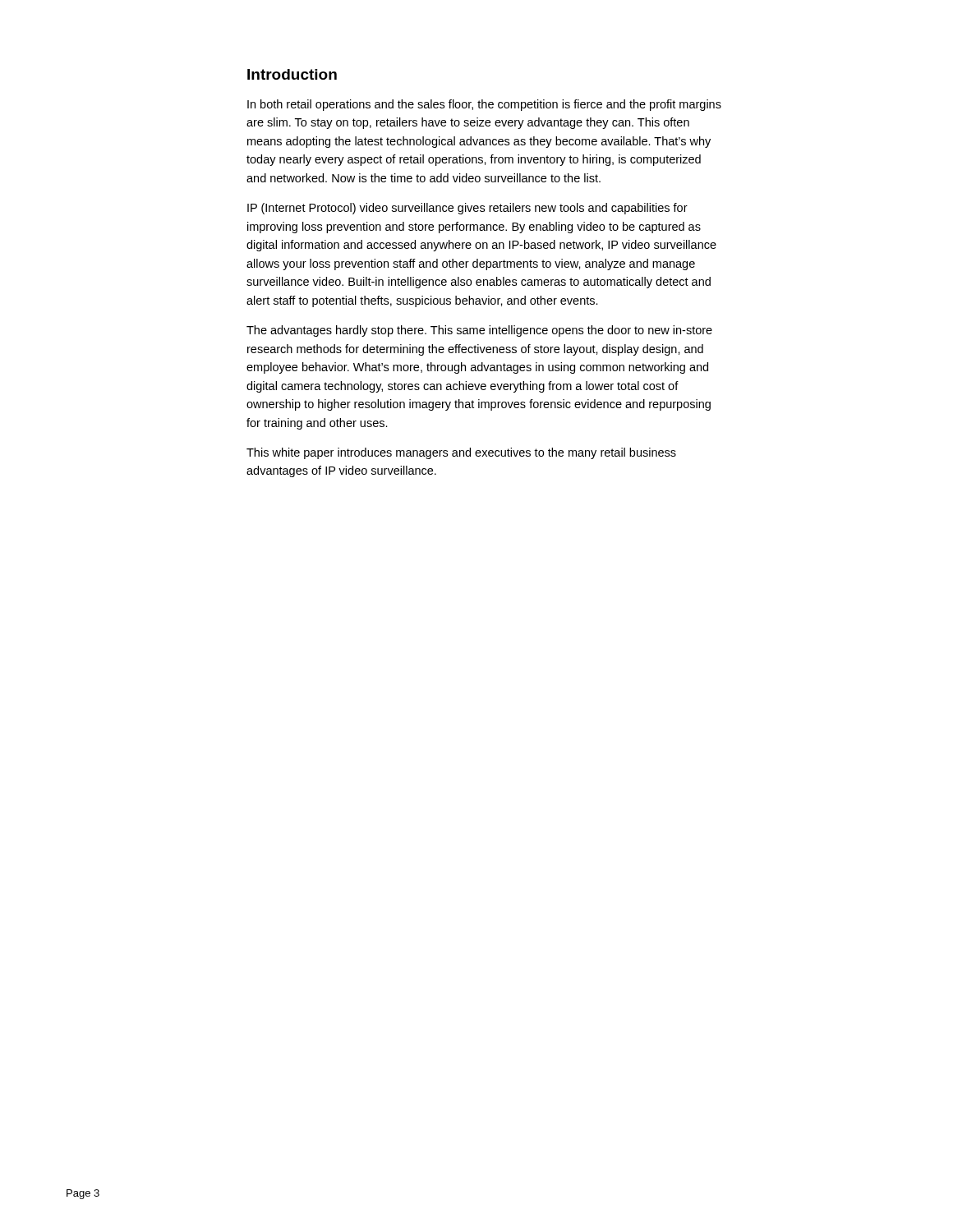The image size is (953, 1232).
Task: Locate the text block that says "The advantages hardly stop there. This same intelligence"
Action: click(479, 376)
